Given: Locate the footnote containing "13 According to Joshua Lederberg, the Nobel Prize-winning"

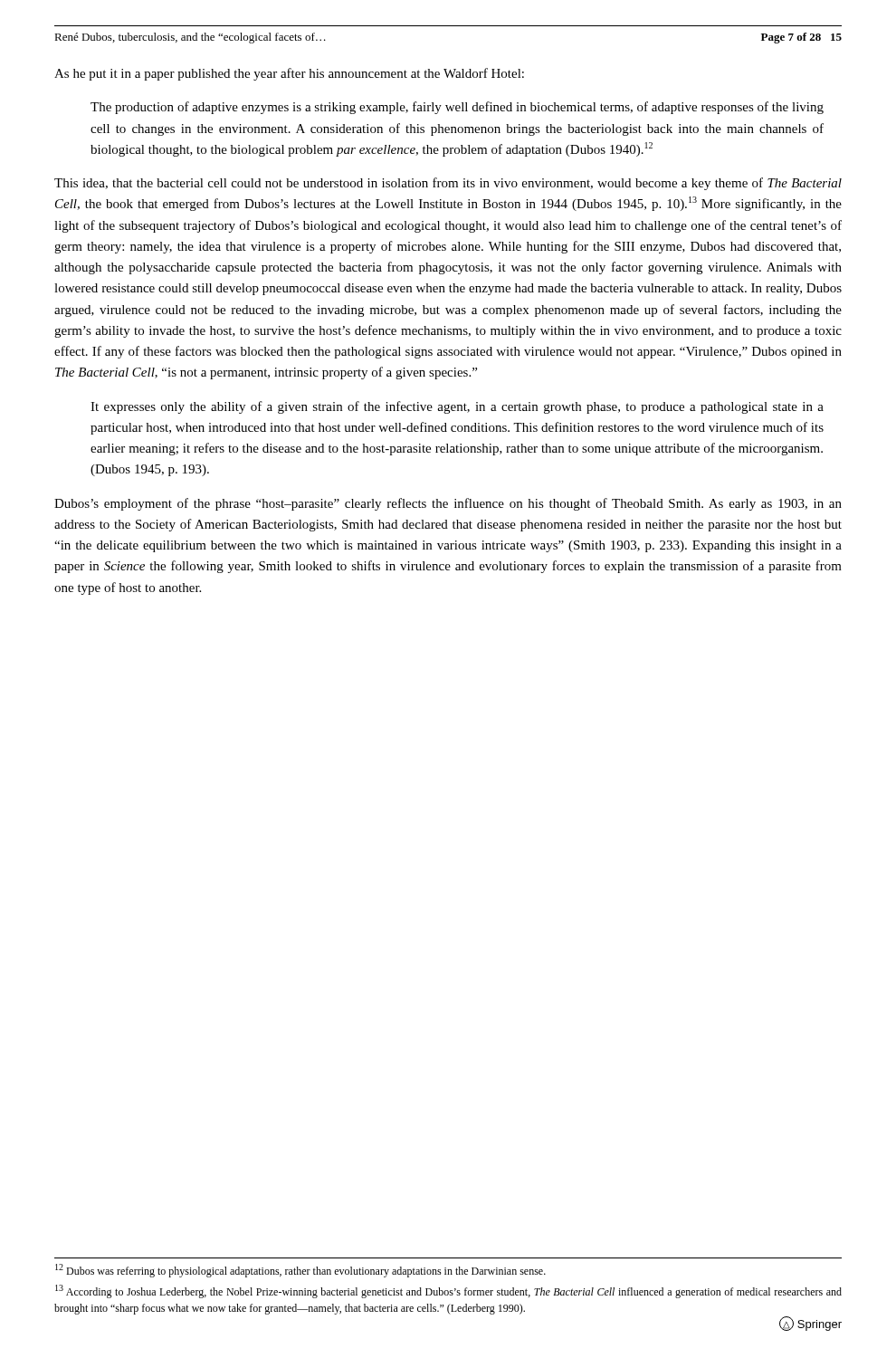Looking at the screenshot, I should coord(448,1299).
